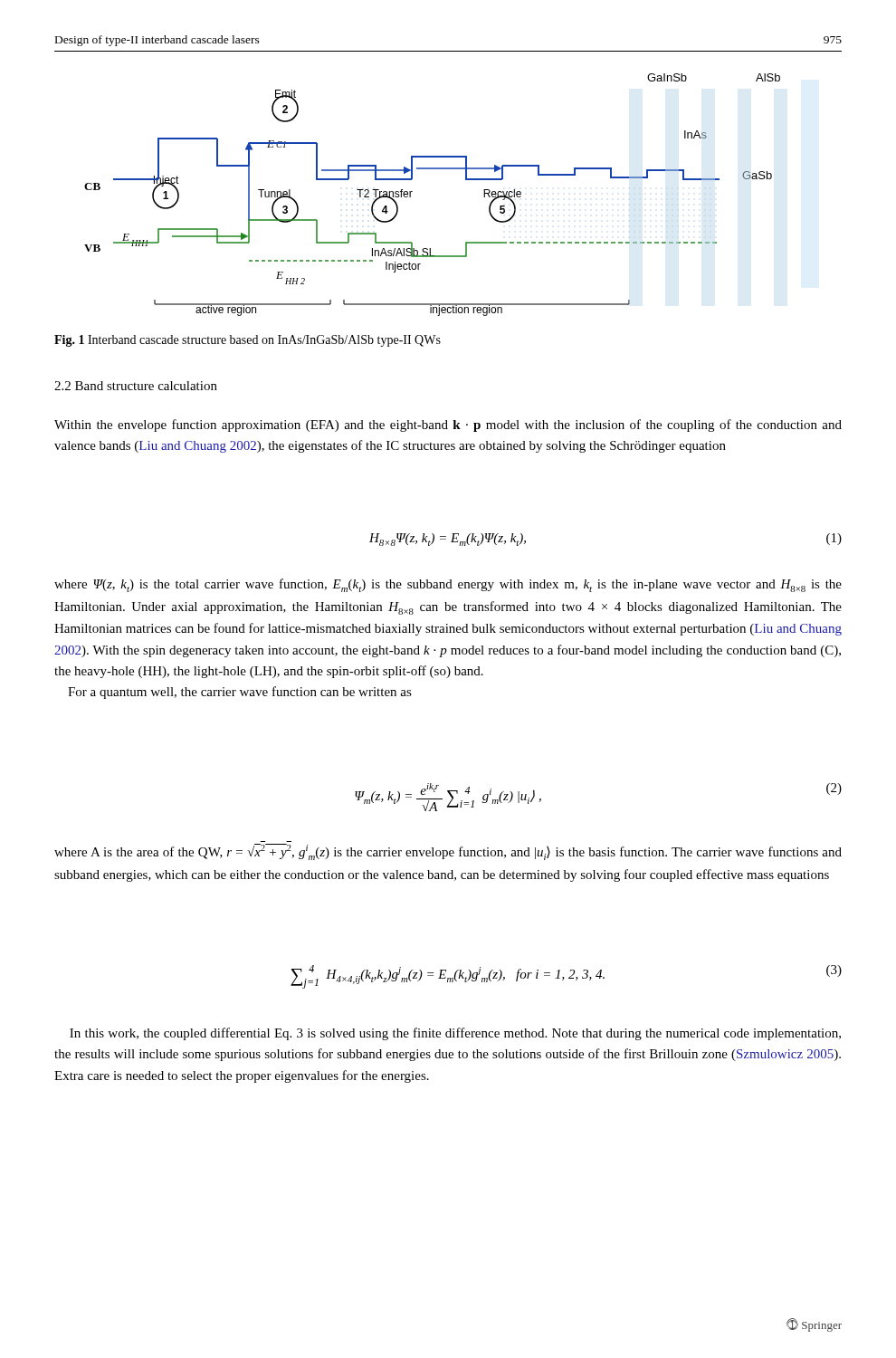Click on the block starting "Ψm(z, kt) = eiktr √A"
Viewport: 896px width, 1358px height.
click(448, 798)
